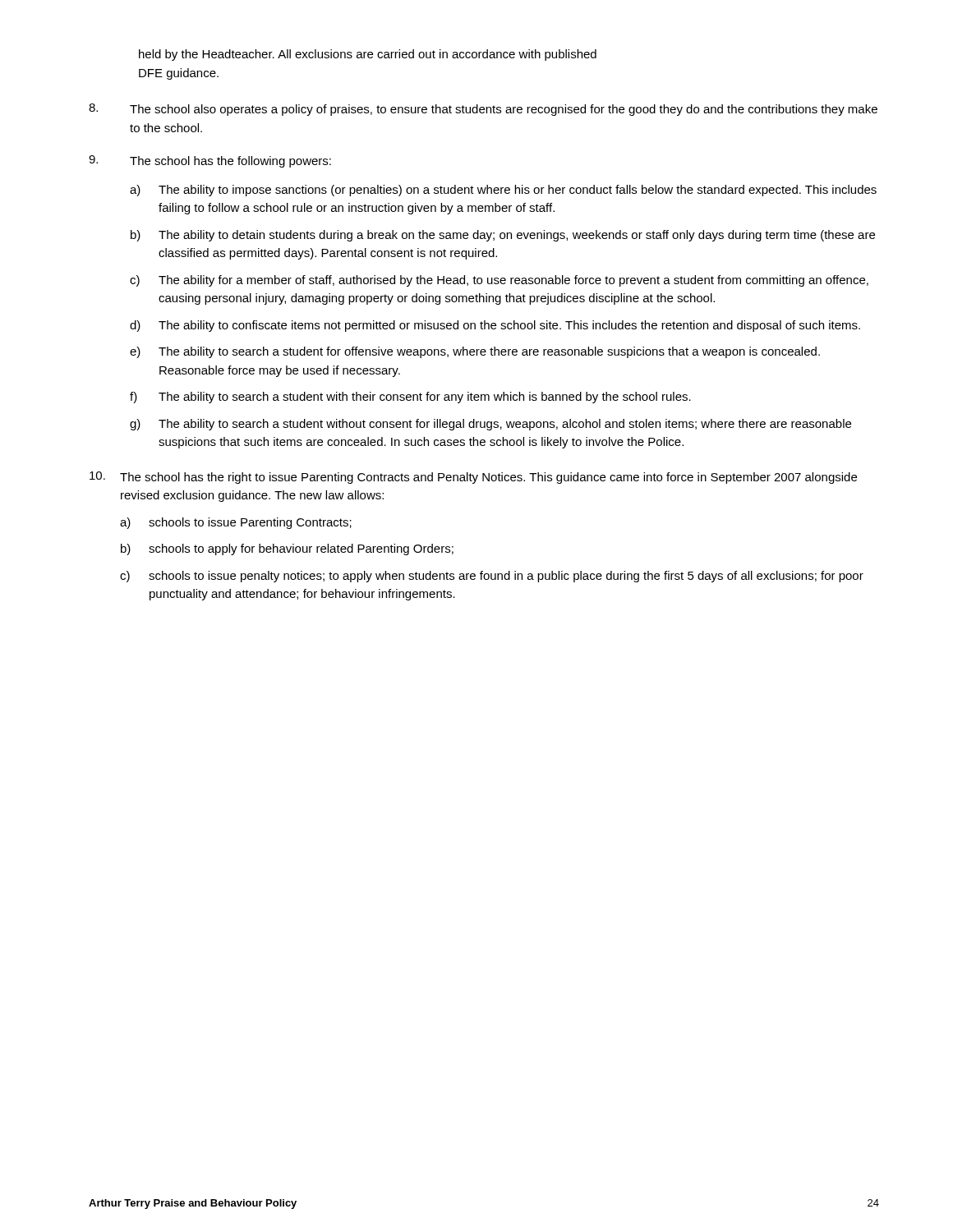Locate the text starting "10. The school has the right to"

click(473, 478)
